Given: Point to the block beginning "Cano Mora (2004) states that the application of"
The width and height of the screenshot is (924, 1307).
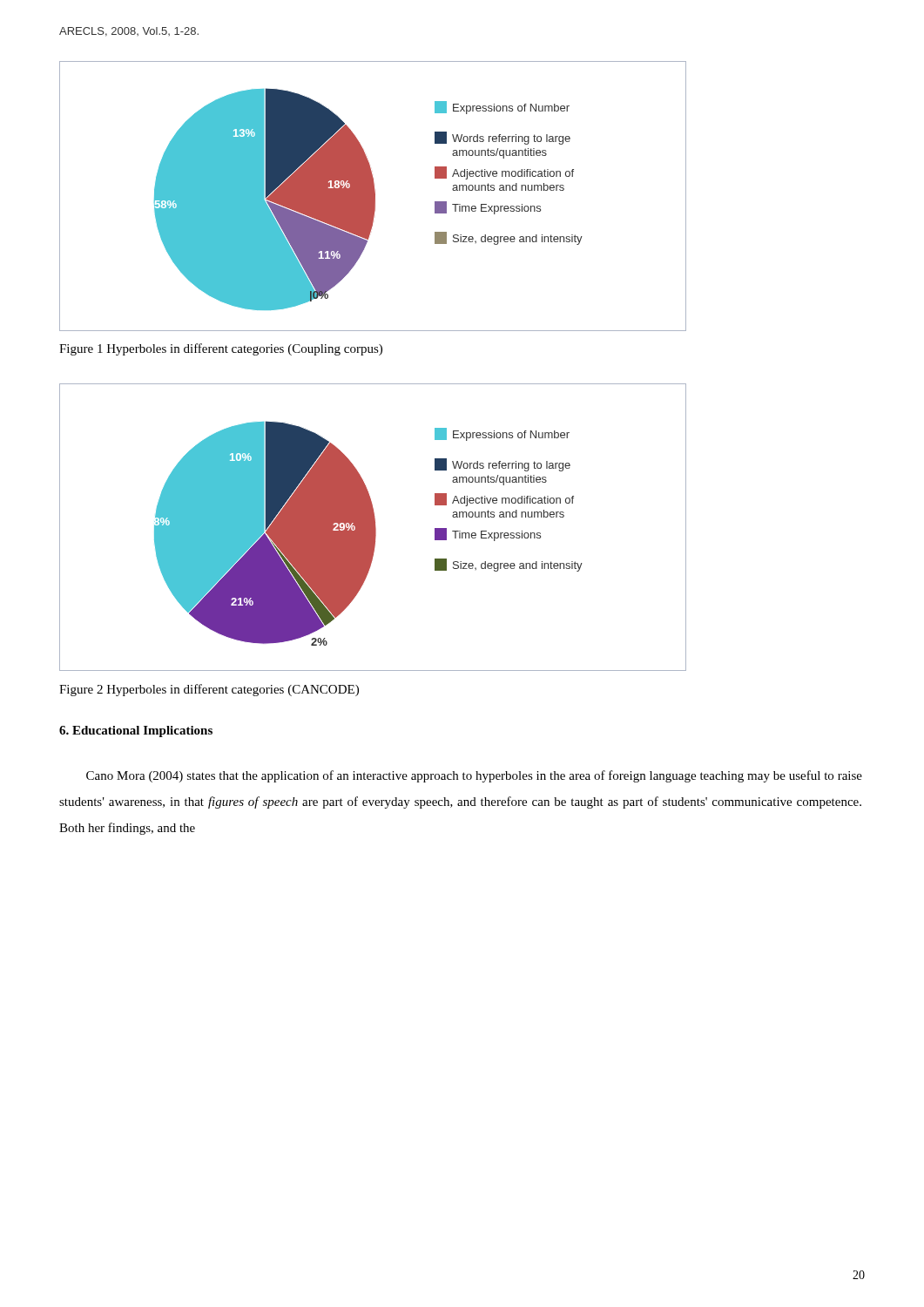Looking at the screenshot, I should click(461, 802).
